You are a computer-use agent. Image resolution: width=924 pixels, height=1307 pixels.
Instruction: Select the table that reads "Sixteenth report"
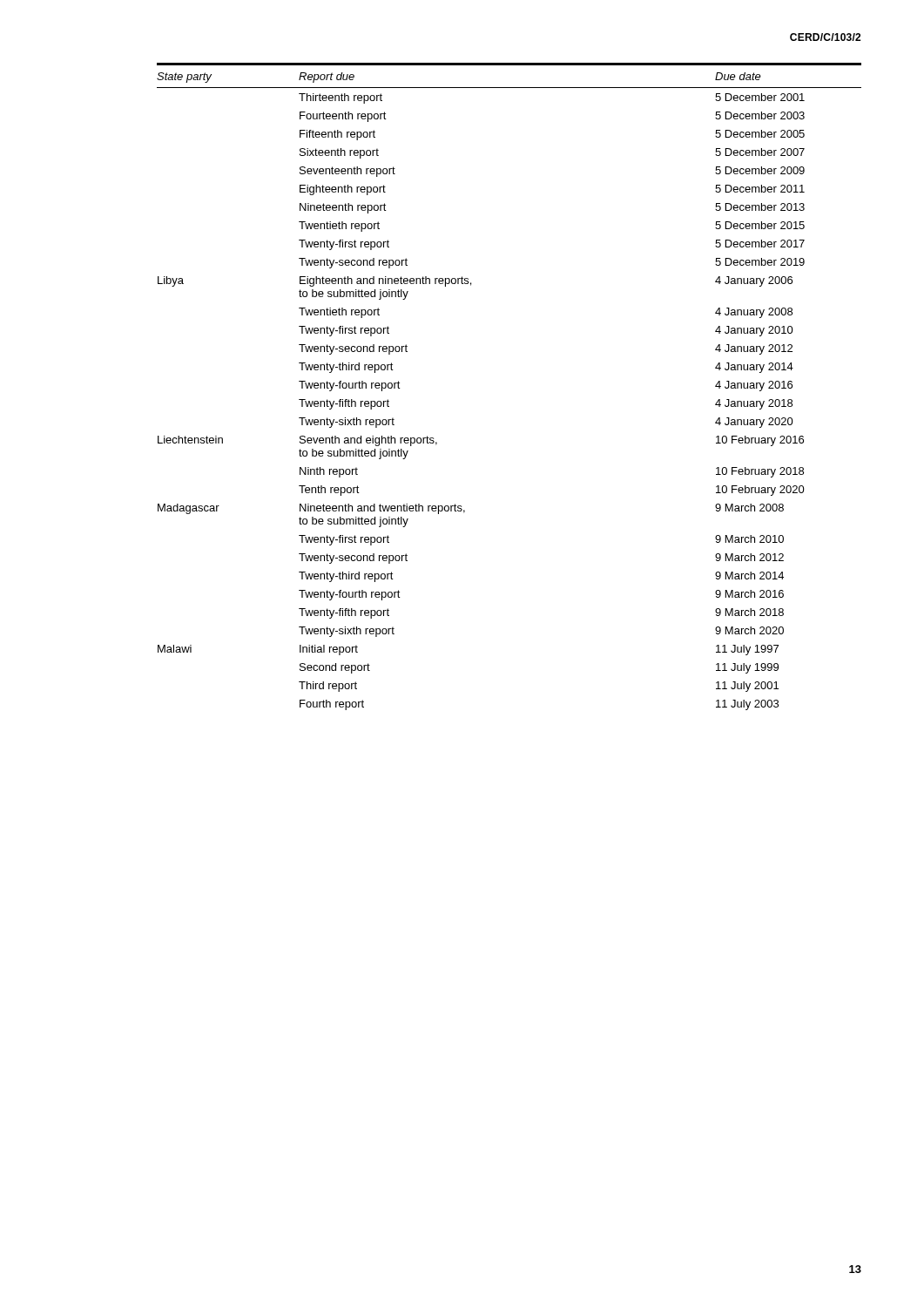point(509,389)
